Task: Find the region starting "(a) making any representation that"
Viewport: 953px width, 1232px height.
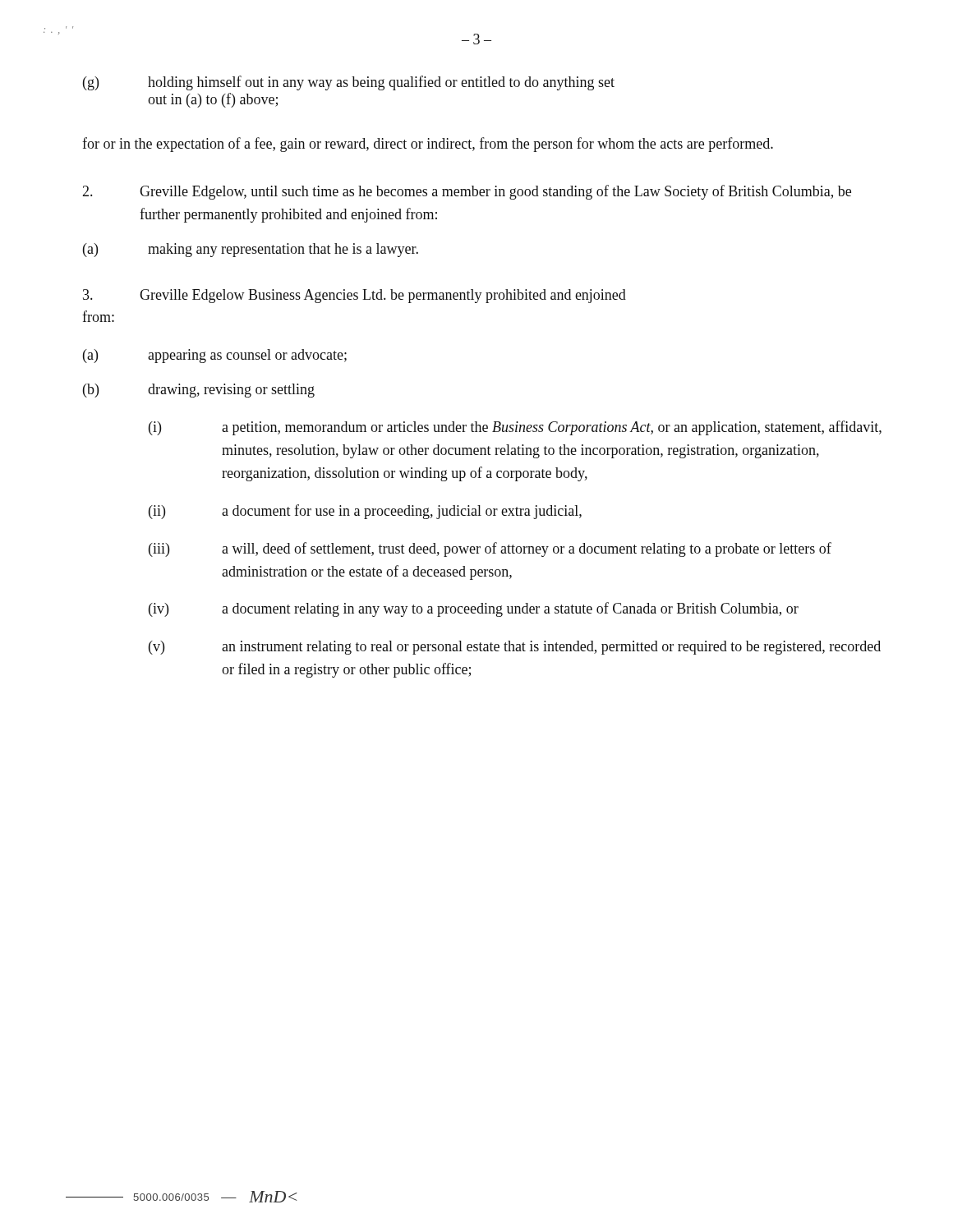Action: tap(251, 250)
